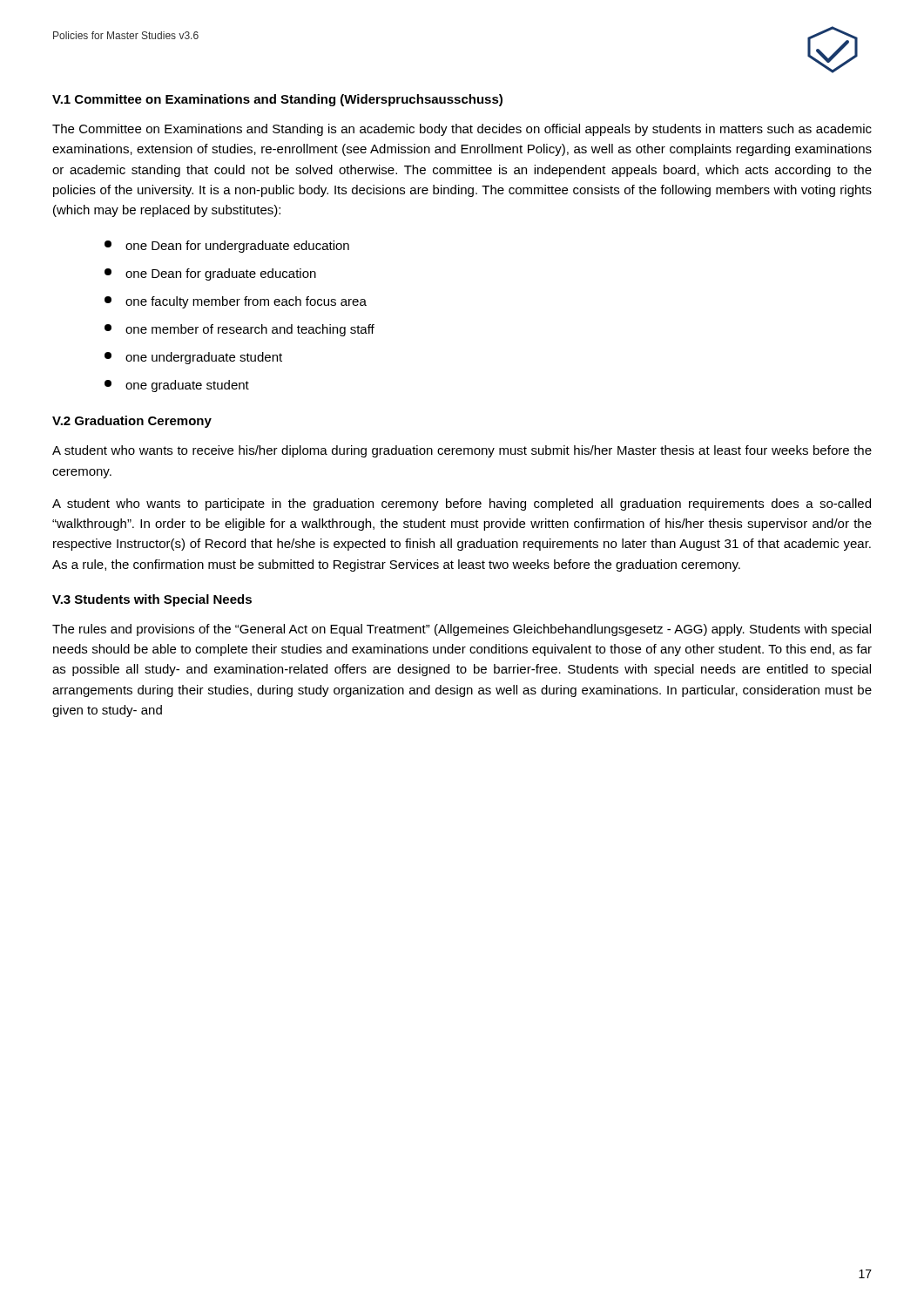This screenshot has width=924, height=1307.
Task: Locate the section header that says "V.3 Students with"
Action: pyautogui.click(x=152, y=599)
